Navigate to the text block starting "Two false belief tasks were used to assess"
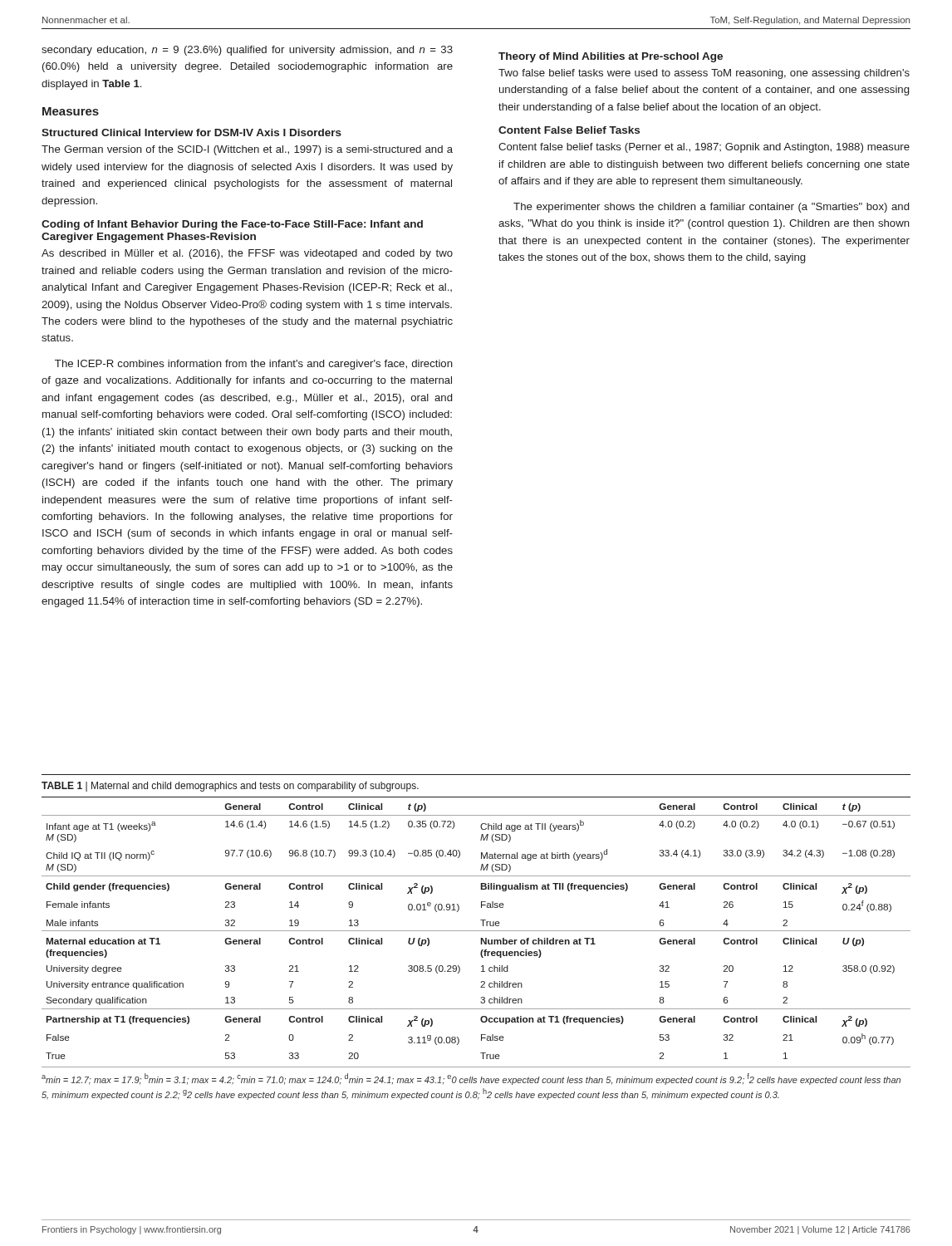 (704, 90)
